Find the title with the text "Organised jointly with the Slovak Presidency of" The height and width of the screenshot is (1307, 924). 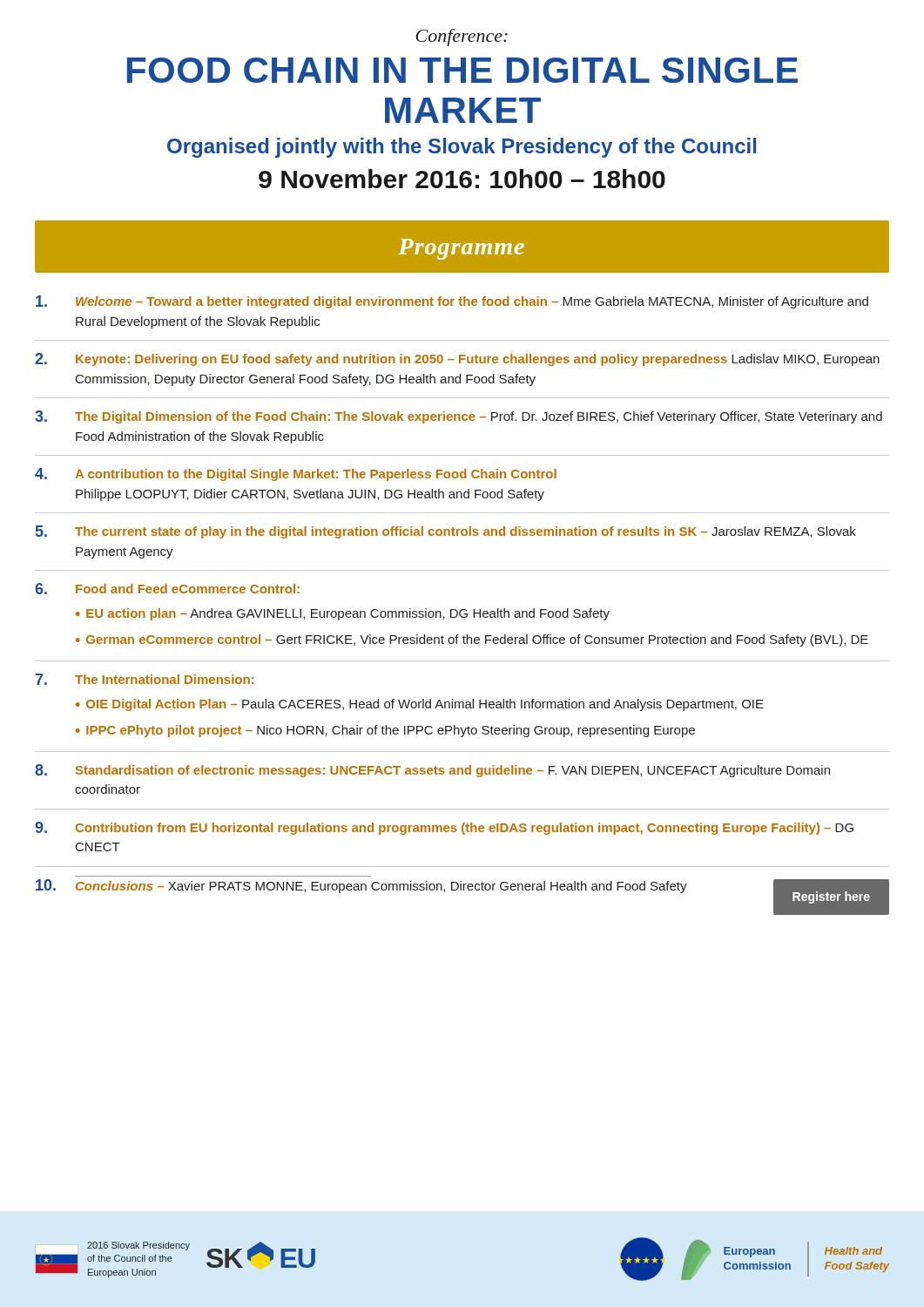[462, 146]
